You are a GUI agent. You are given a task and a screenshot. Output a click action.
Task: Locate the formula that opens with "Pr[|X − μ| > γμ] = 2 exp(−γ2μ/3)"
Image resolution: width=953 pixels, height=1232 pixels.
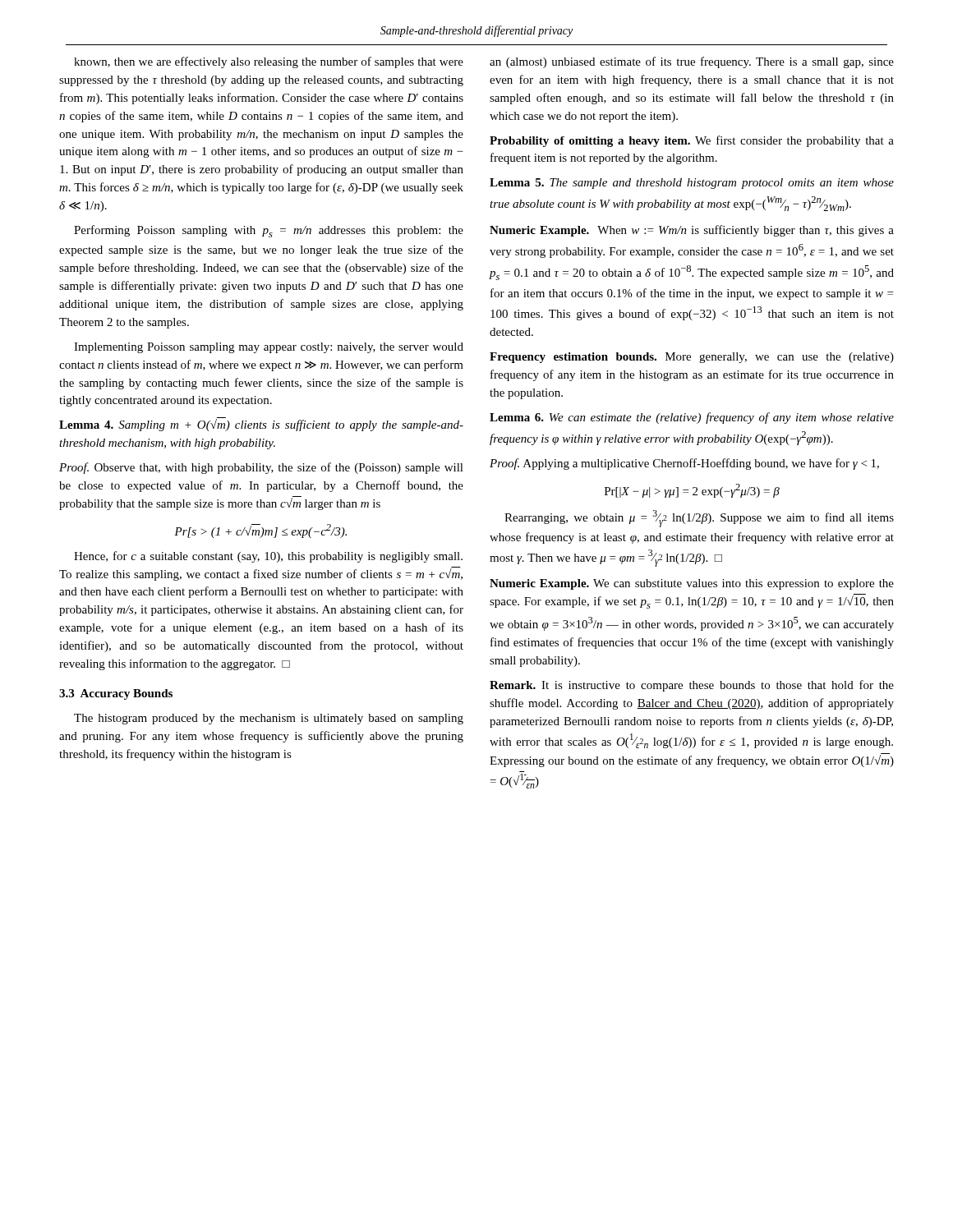click(692, 489)
